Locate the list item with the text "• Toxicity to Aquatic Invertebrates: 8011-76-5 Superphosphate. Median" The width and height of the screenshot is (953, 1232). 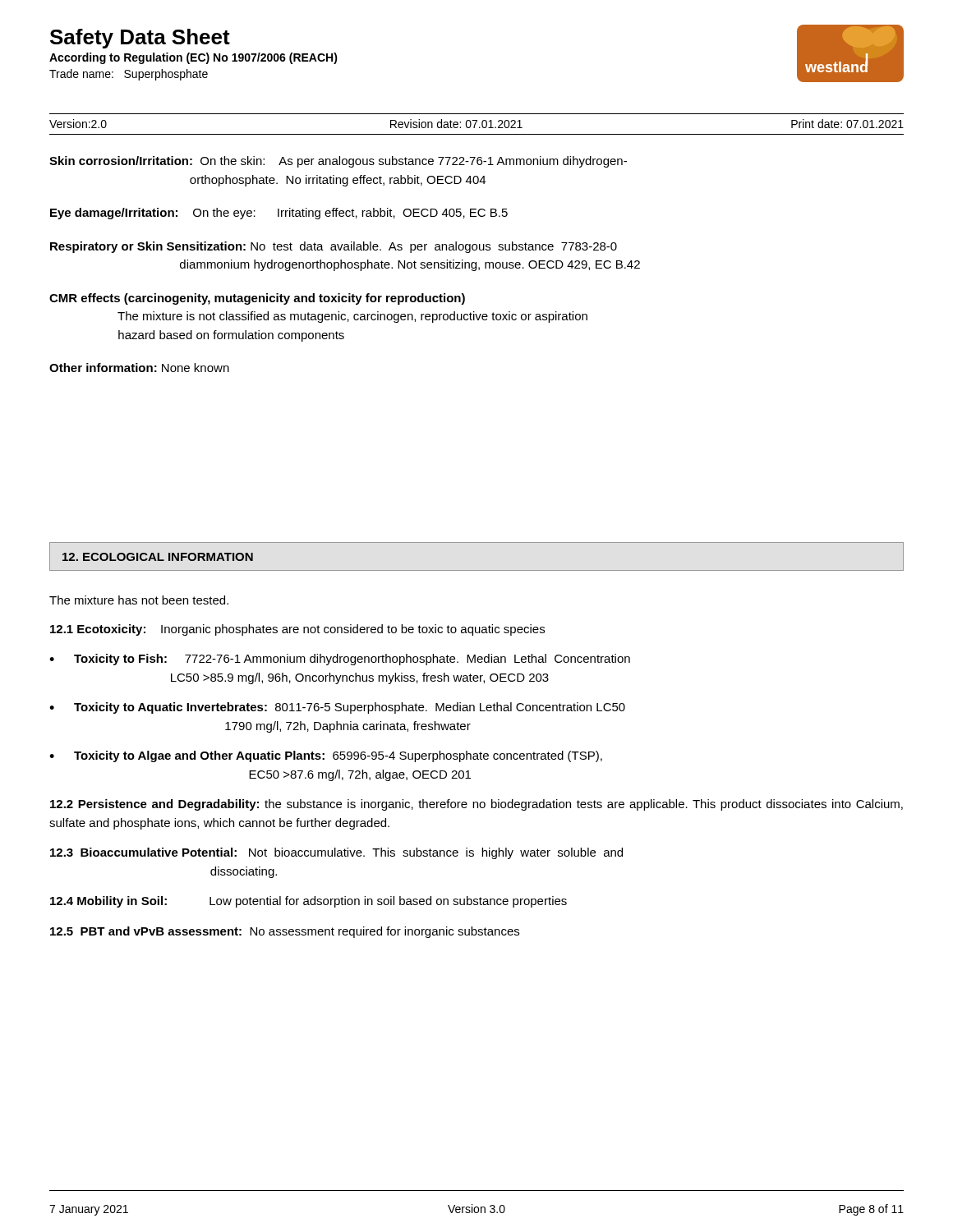click(x=476, y=717)
